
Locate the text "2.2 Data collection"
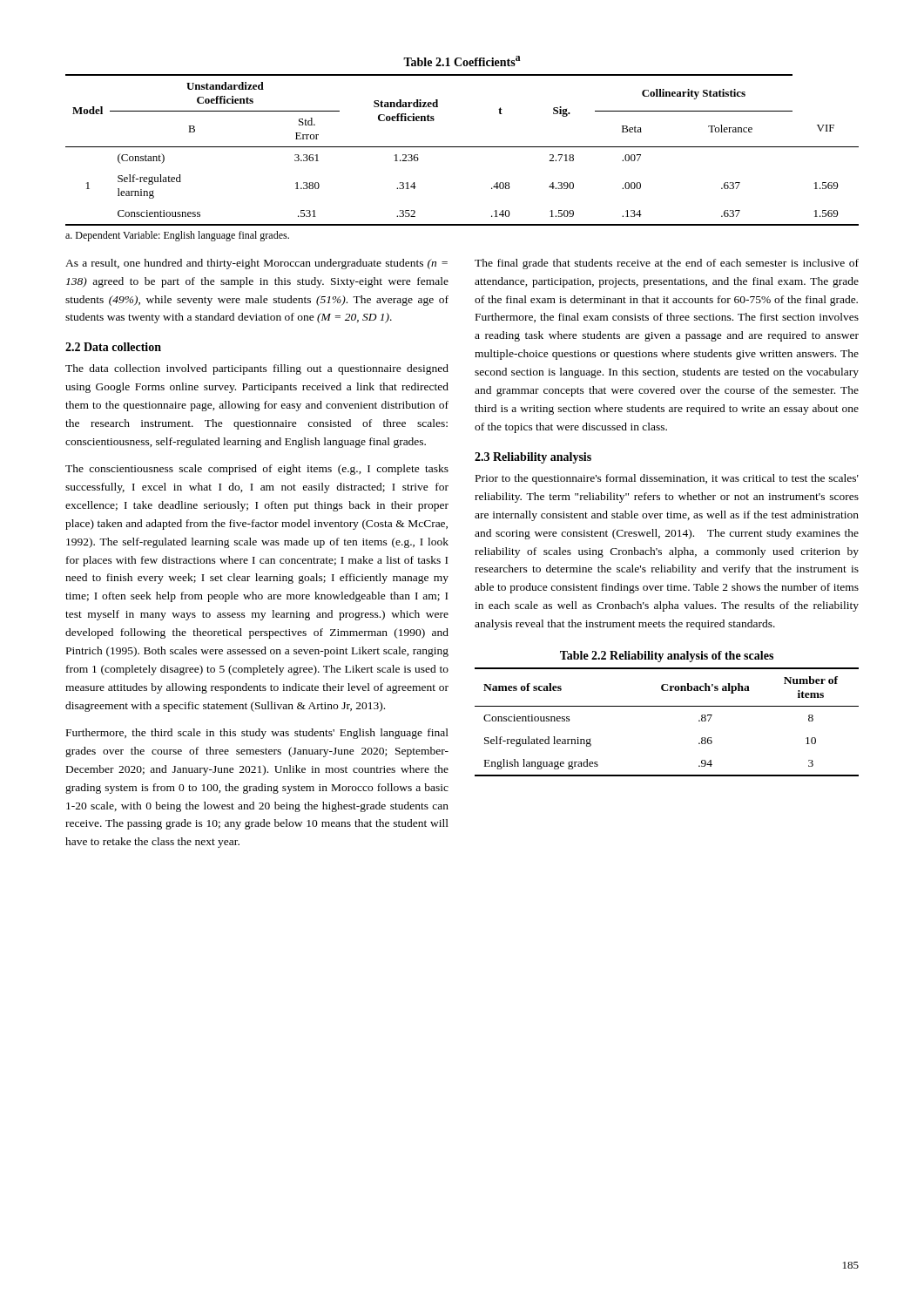pyautogui.click(x=113, y=348)
